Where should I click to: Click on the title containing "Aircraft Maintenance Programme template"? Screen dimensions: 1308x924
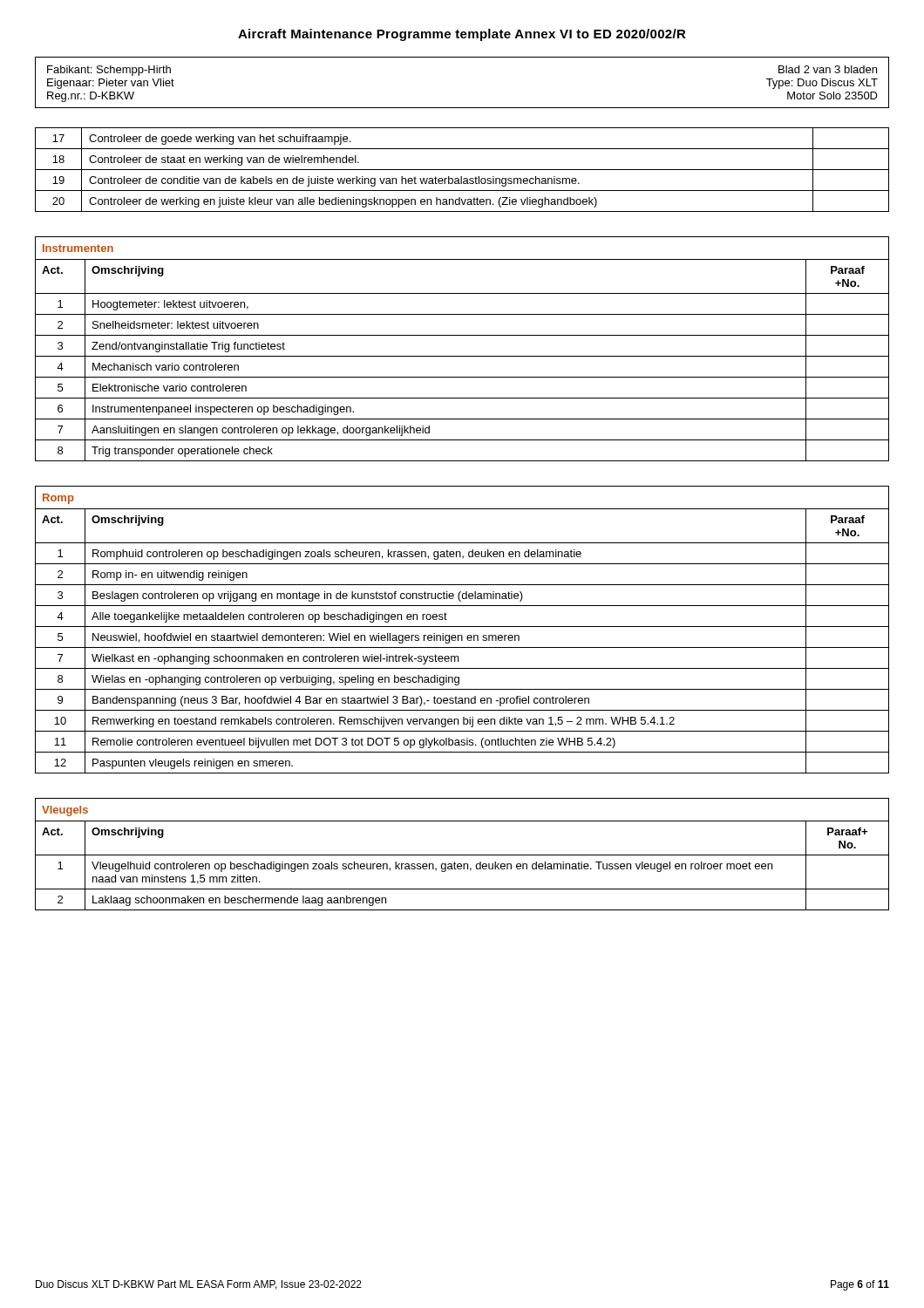pyautogui.click(x=462, y=34)
